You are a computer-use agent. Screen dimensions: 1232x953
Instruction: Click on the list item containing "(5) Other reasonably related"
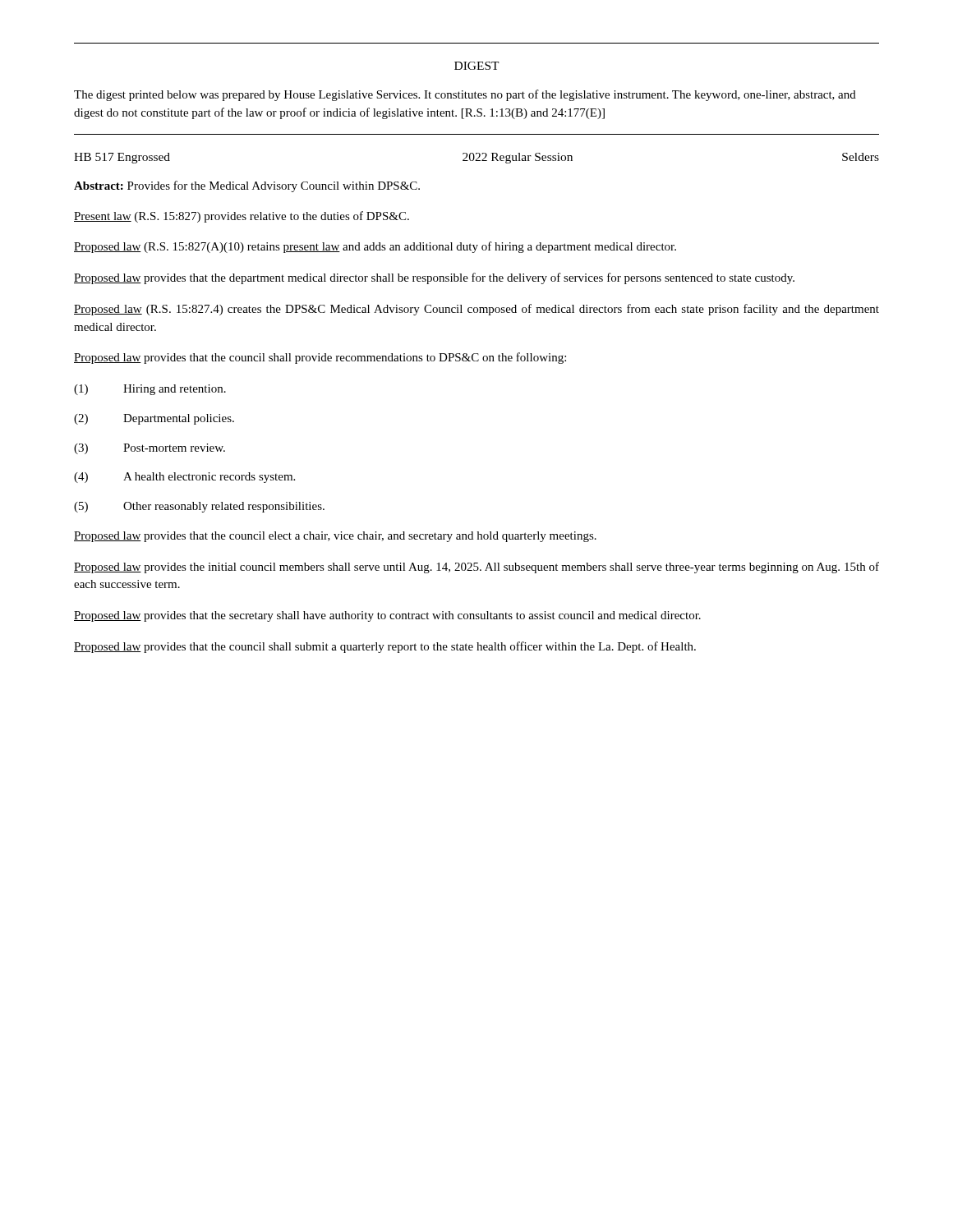(x=199, y=507)
